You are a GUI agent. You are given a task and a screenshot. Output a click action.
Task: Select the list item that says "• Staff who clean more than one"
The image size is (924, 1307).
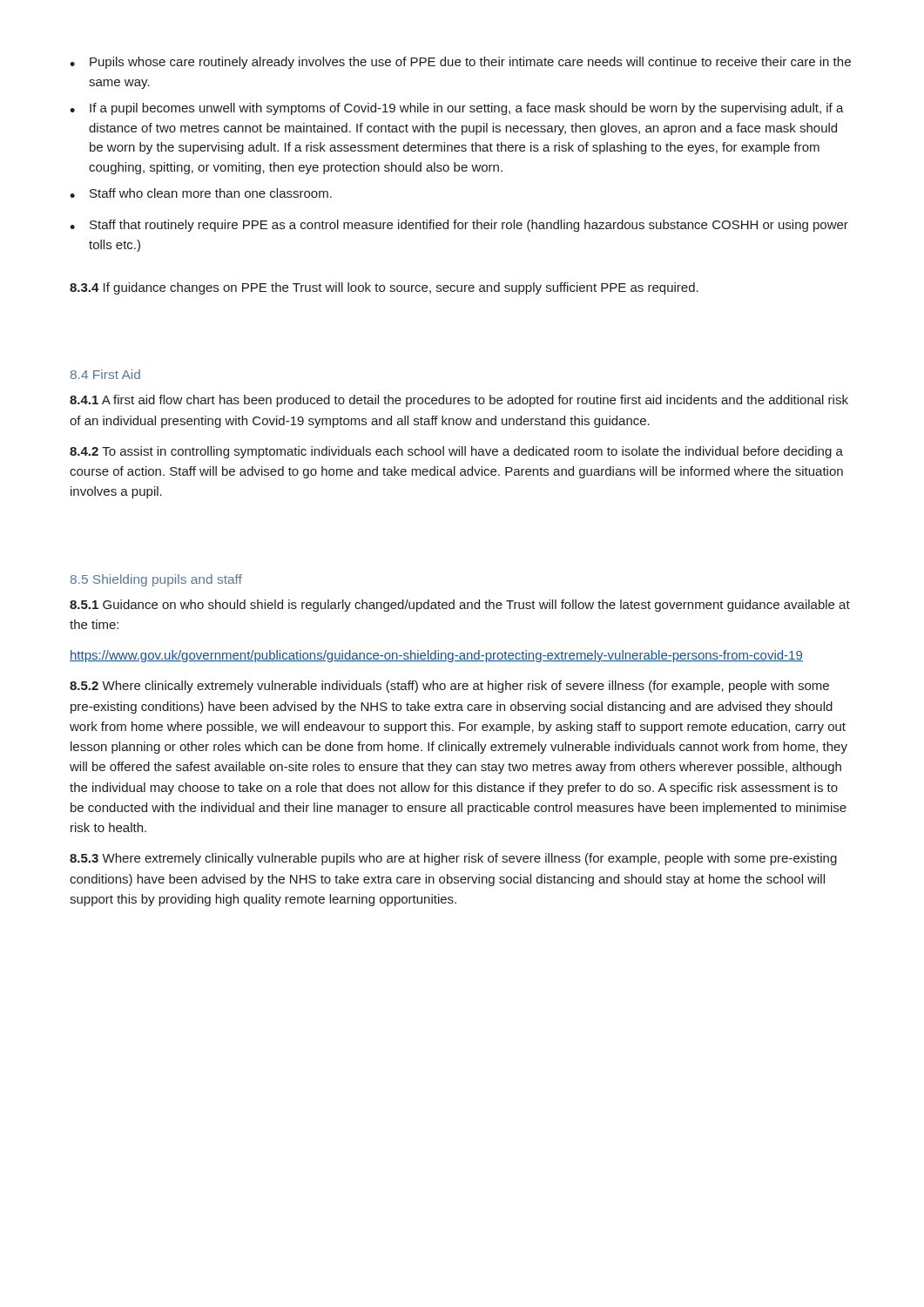pyautogui.click(x=201, y=193)
